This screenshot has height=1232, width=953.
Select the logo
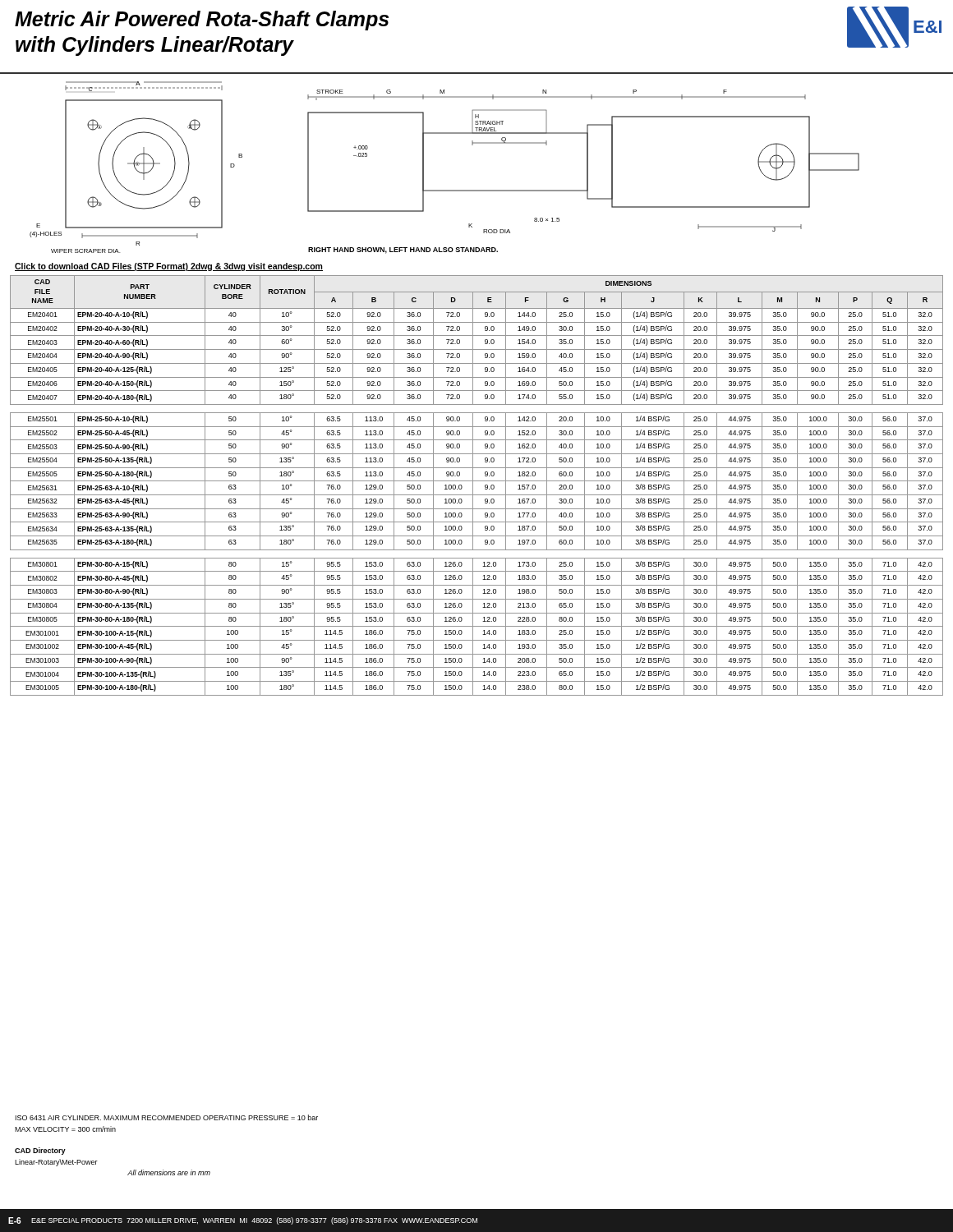coord(894,34)
